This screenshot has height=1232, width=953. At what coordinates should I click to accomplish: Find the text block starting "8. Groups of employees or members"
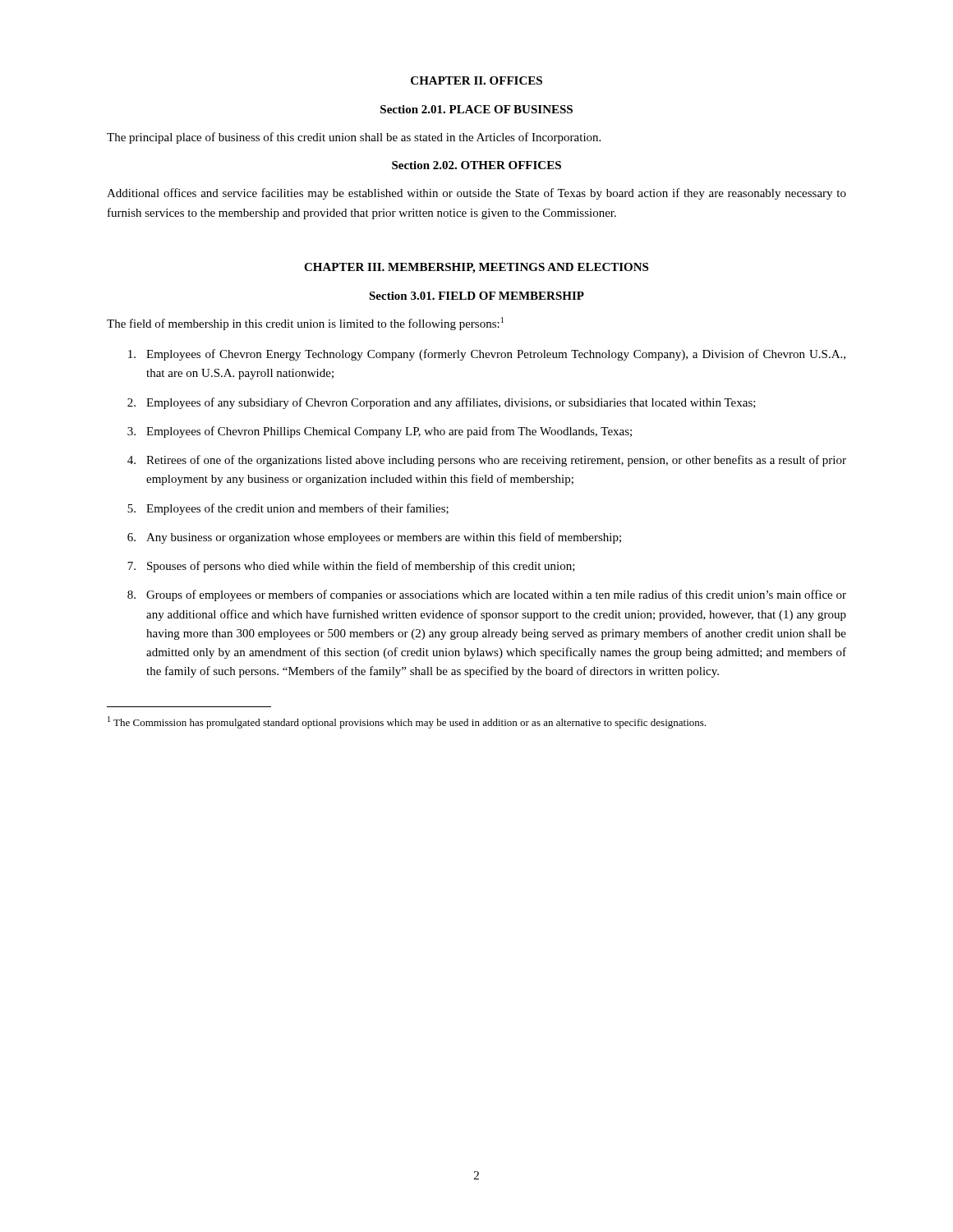(476, 634)
